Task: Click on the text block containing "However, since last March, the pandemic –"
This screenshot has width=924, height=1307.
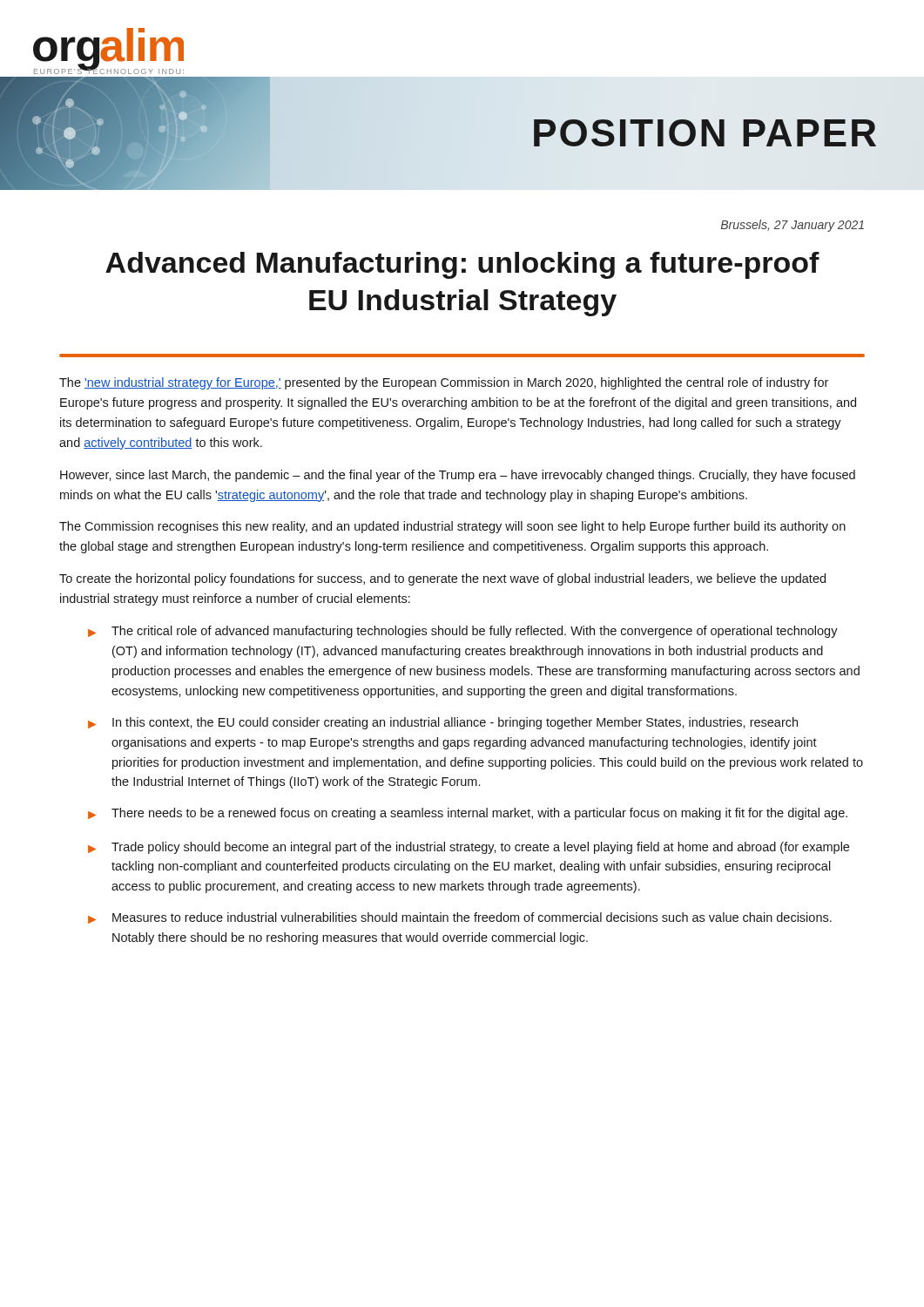Action: (462, 485)
